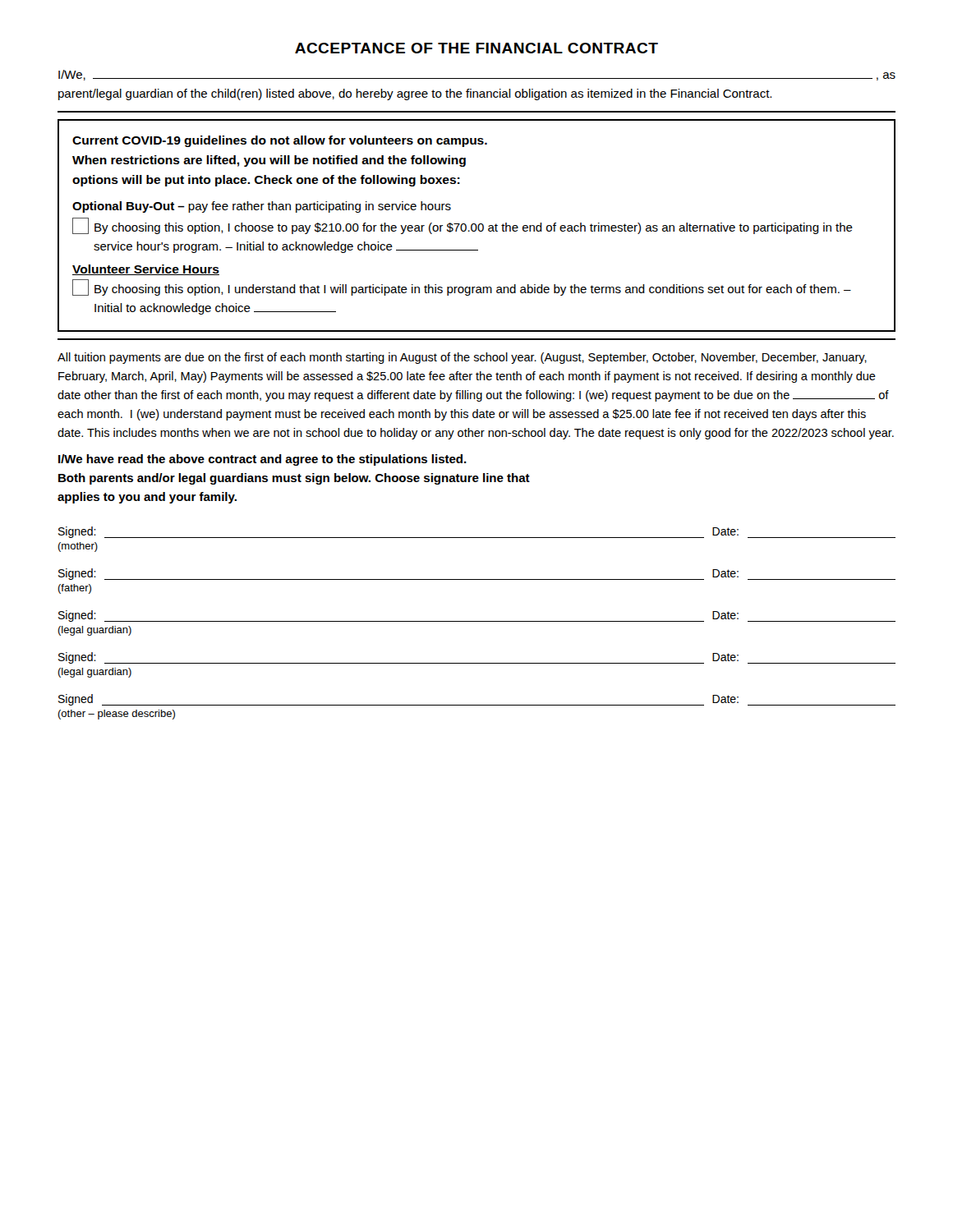Click on the title with the text "ACCEPTANCE OF THE FINANCIAL CONTRACT"

(x=476, y=48)
